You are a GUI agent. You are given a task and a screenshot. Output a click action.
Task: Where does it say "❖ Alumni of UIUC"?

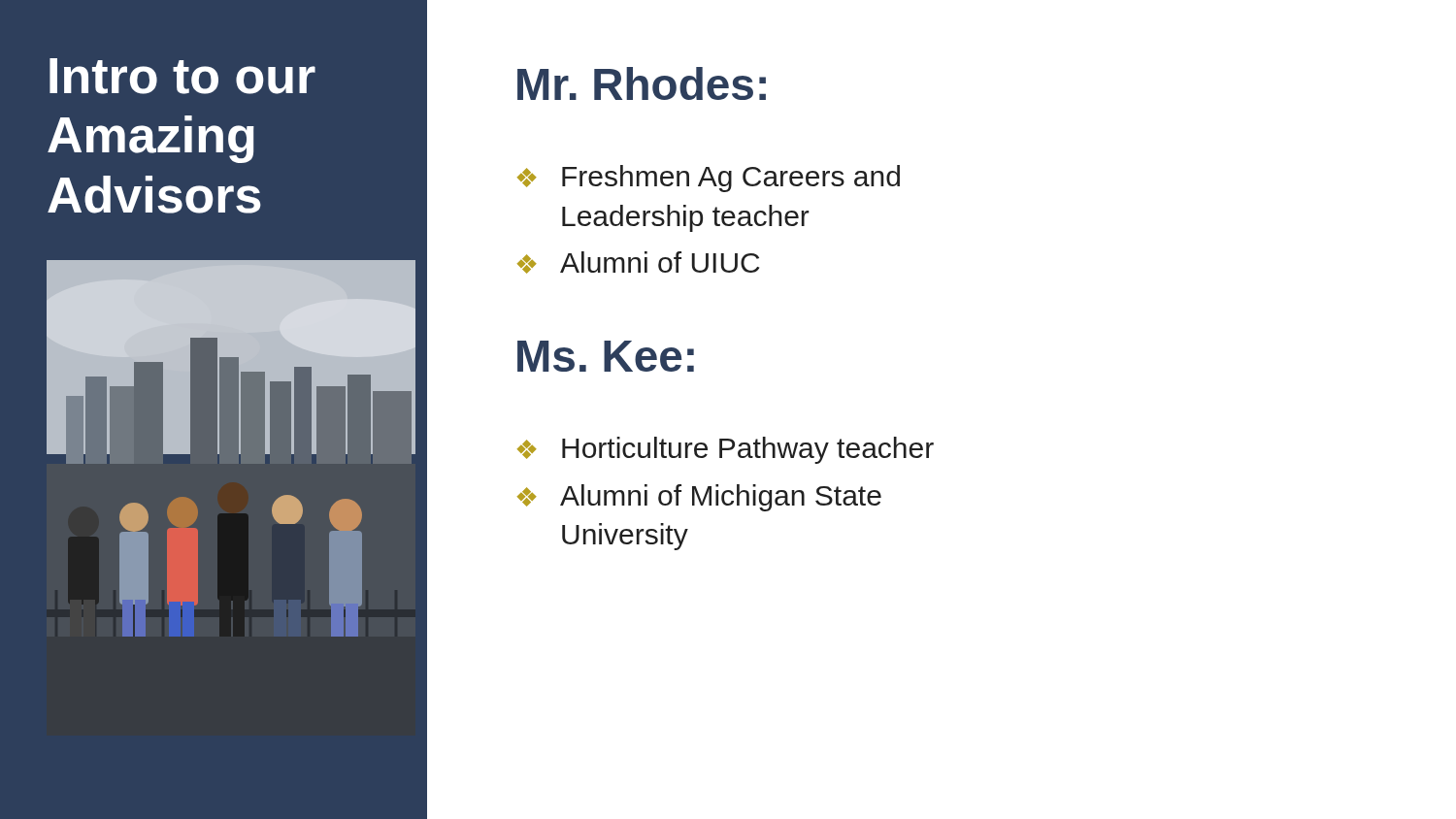(638, 262)
